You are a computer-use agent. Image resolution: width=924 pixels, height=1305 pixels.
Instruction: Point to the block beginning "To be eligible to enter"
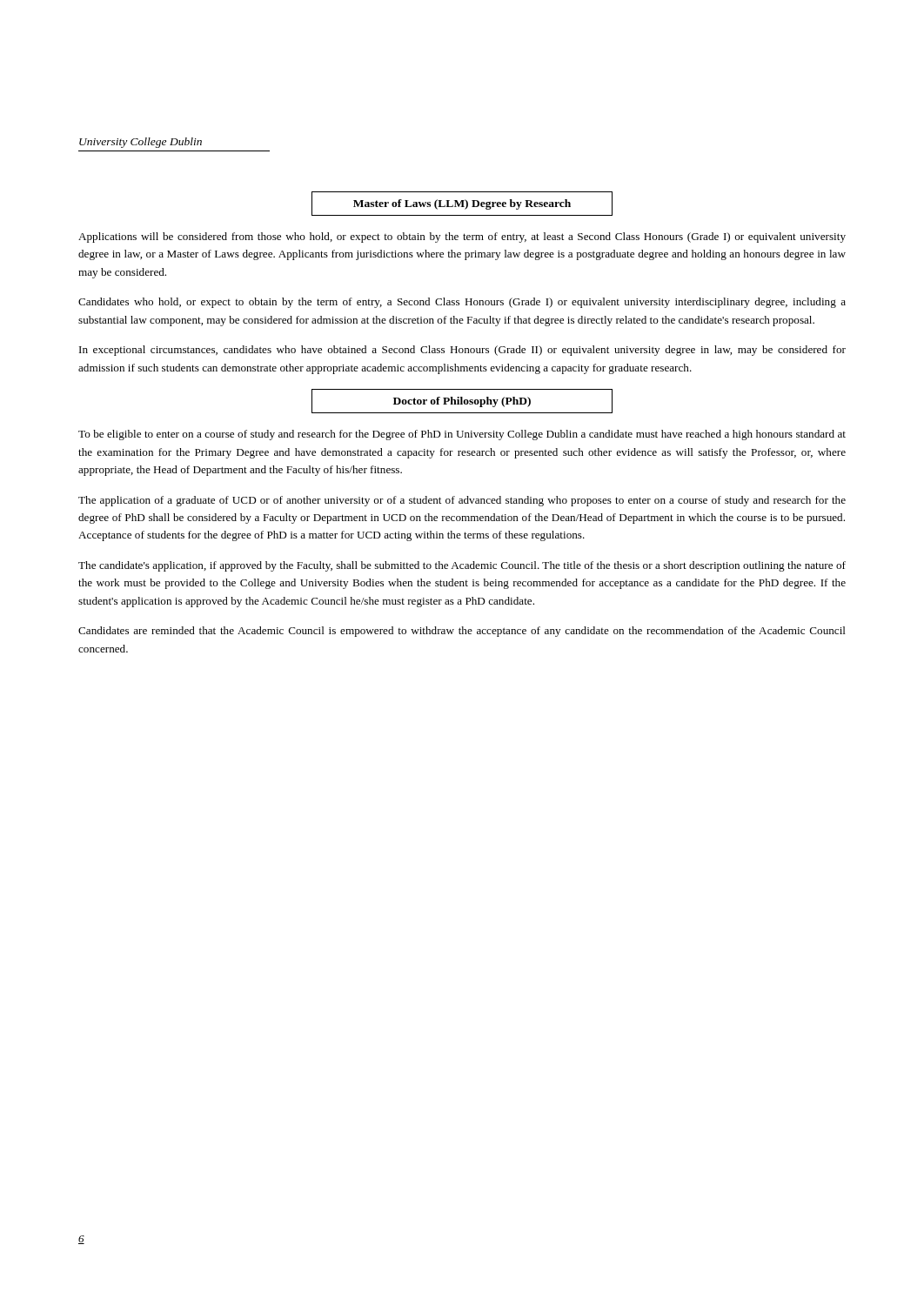click(462, 452)
